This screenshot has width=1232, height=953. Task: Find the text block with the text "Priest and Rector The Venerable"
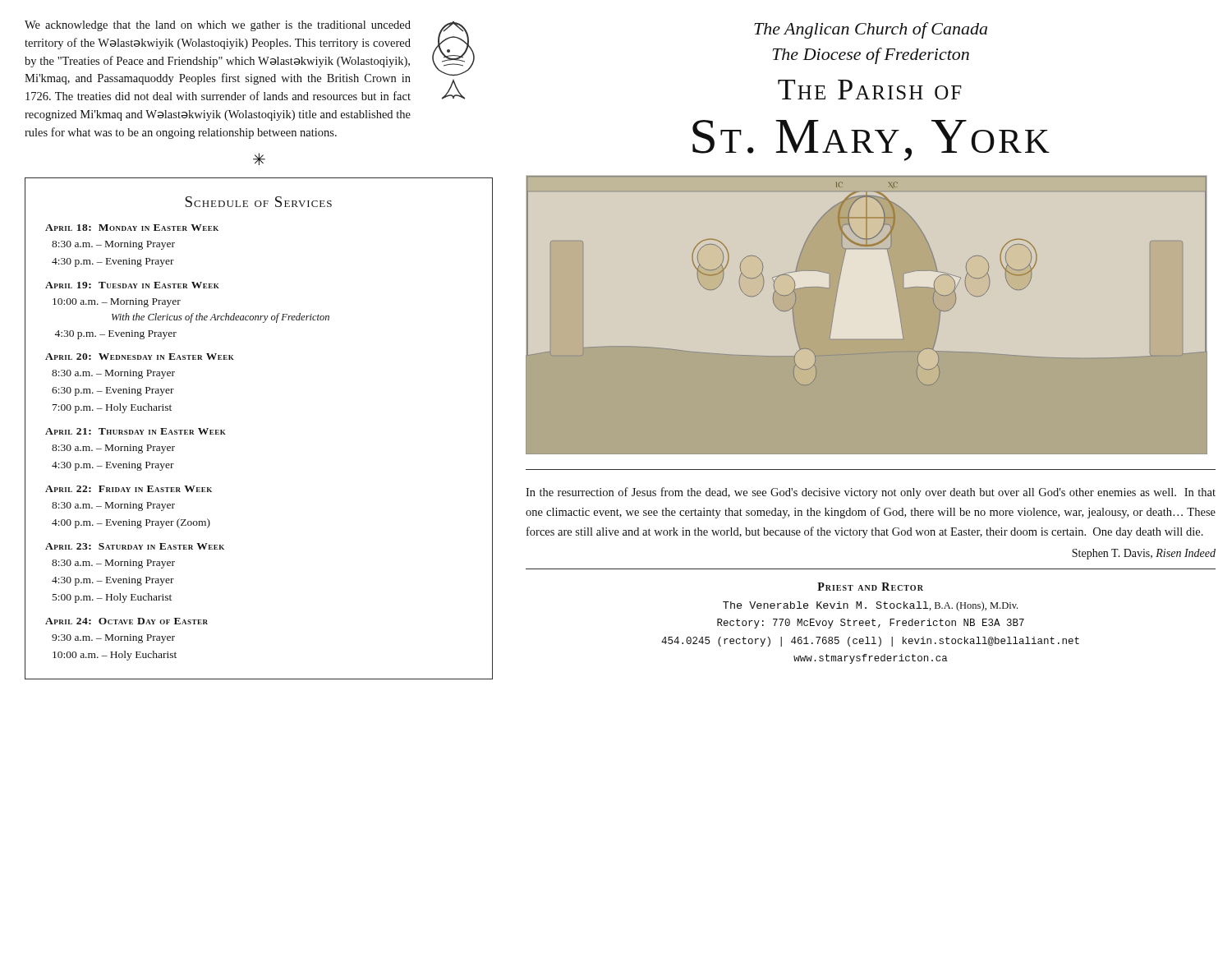click(871, 623)
